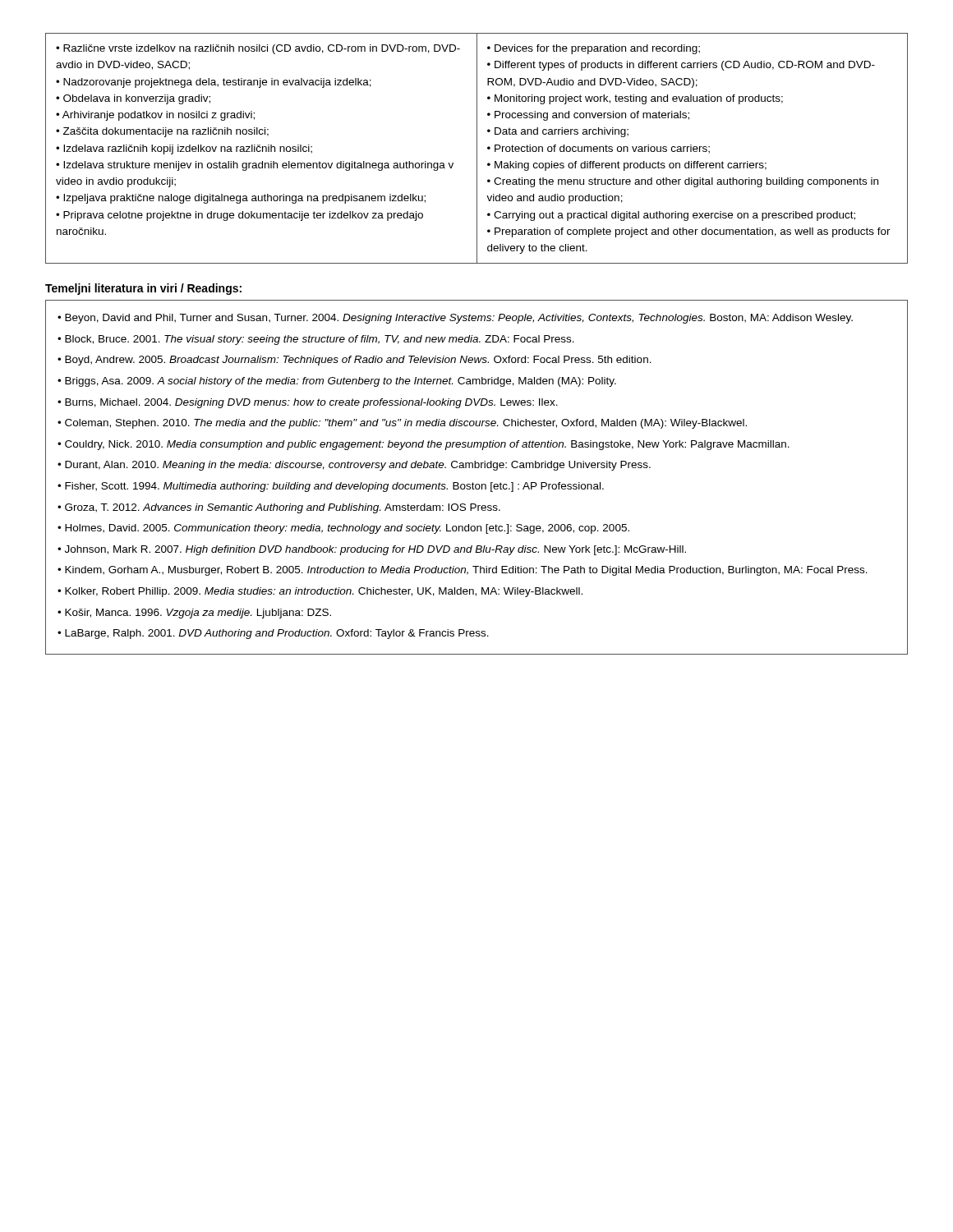This screenshot has height=1232, width=953.
Task: Navigate to the region starting "• Groza, T. 2012. Advances"
Action: pyautogui.click(x=279, y=507)
